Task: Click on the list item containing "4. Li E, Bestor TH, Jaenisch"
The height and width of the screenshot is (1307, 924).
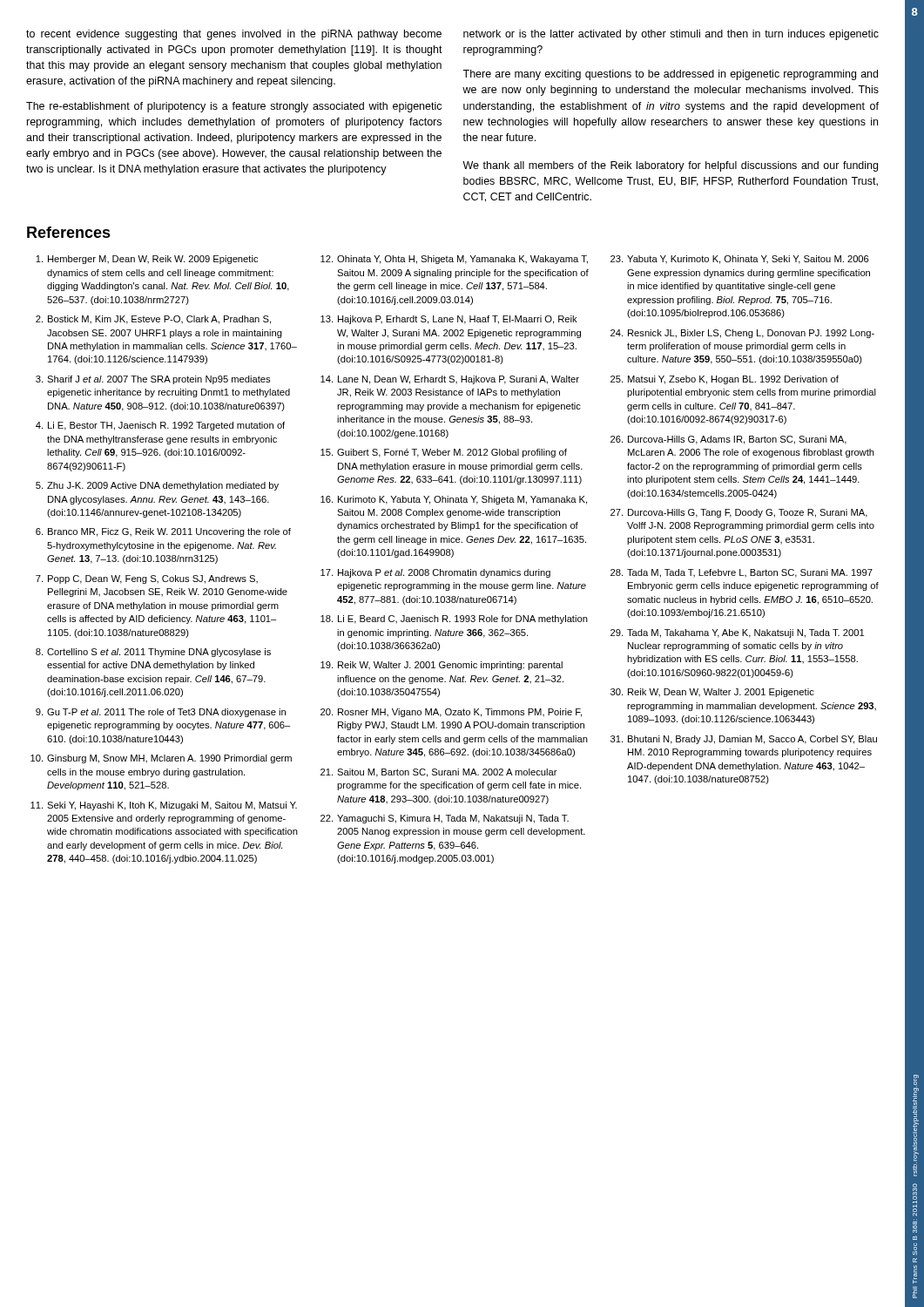Action: click(x=162, y=446)
